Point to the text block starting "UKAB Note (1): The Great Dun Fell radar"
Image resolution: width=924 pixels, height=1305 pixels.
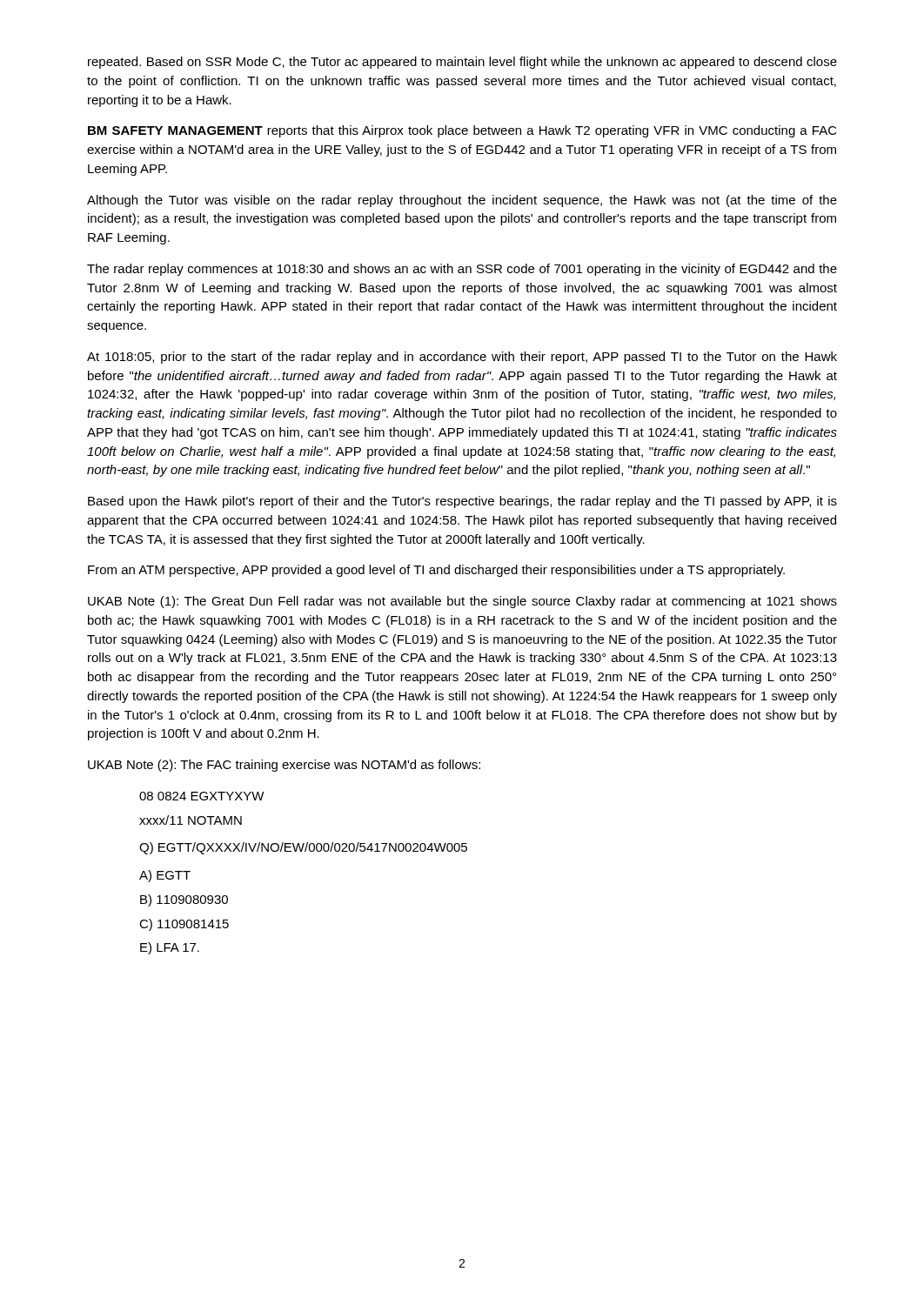[x=462, y=667]
